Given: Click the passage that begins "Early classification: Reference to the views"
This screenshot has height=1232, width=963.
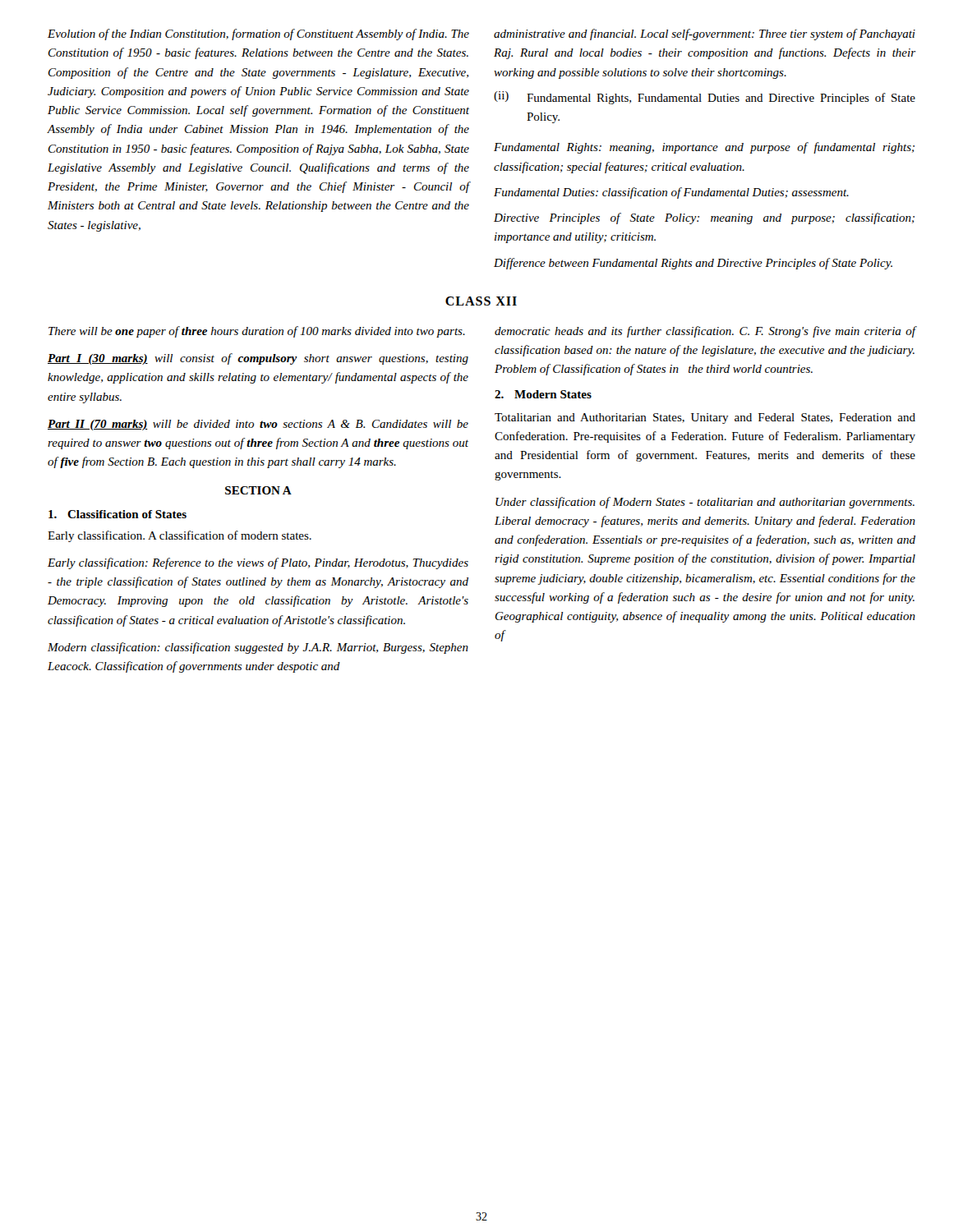Looking at the screenshot, I should point(258,592).
